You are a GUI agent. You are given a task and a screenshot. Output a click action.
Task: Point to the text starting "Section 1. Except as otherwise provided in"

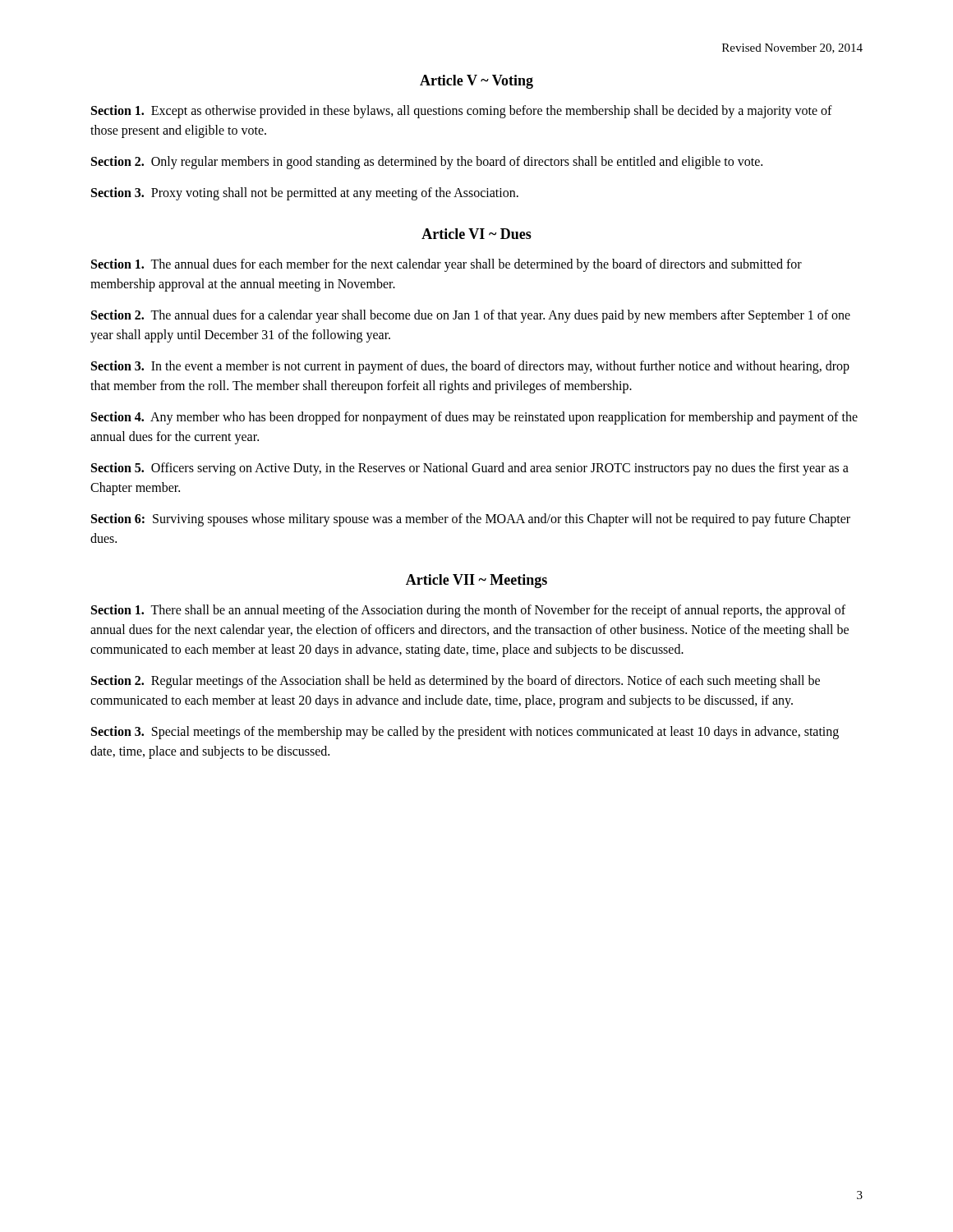[461, 120]
